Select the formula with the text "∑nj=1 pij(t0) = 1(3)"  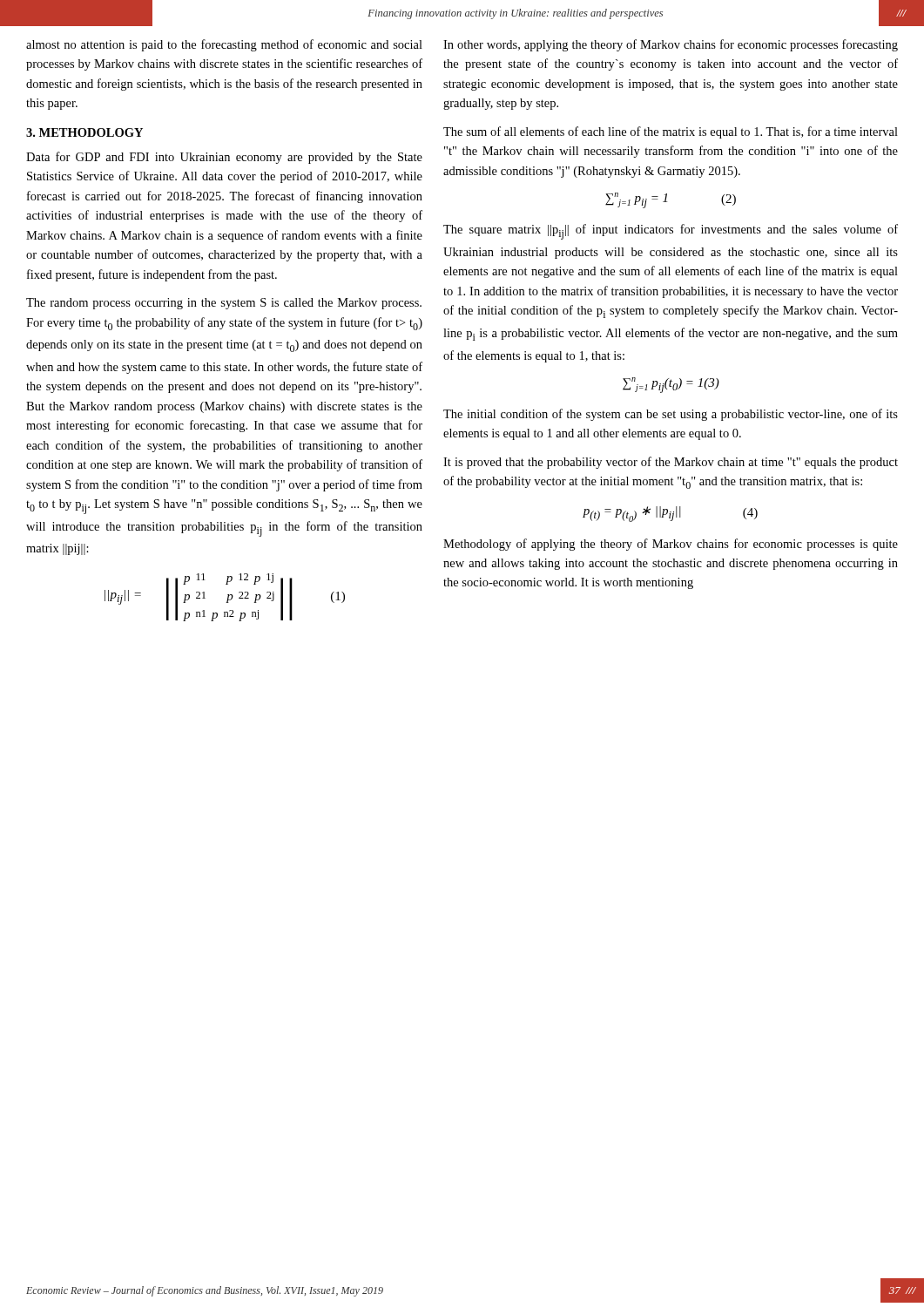point(671,384)
